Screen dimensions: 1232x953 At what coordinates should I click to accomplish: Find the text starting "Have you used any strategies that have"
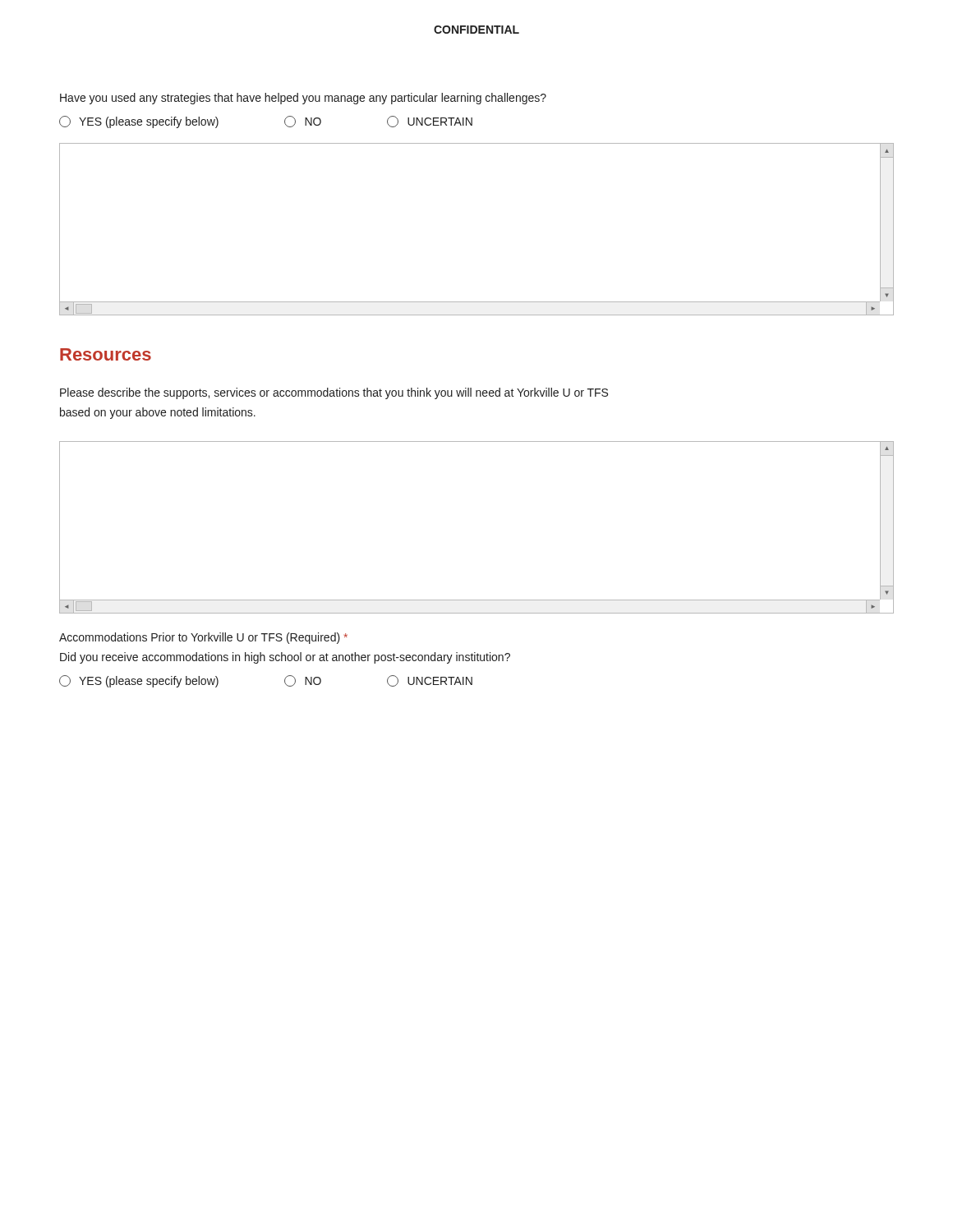tap(303, 98)
